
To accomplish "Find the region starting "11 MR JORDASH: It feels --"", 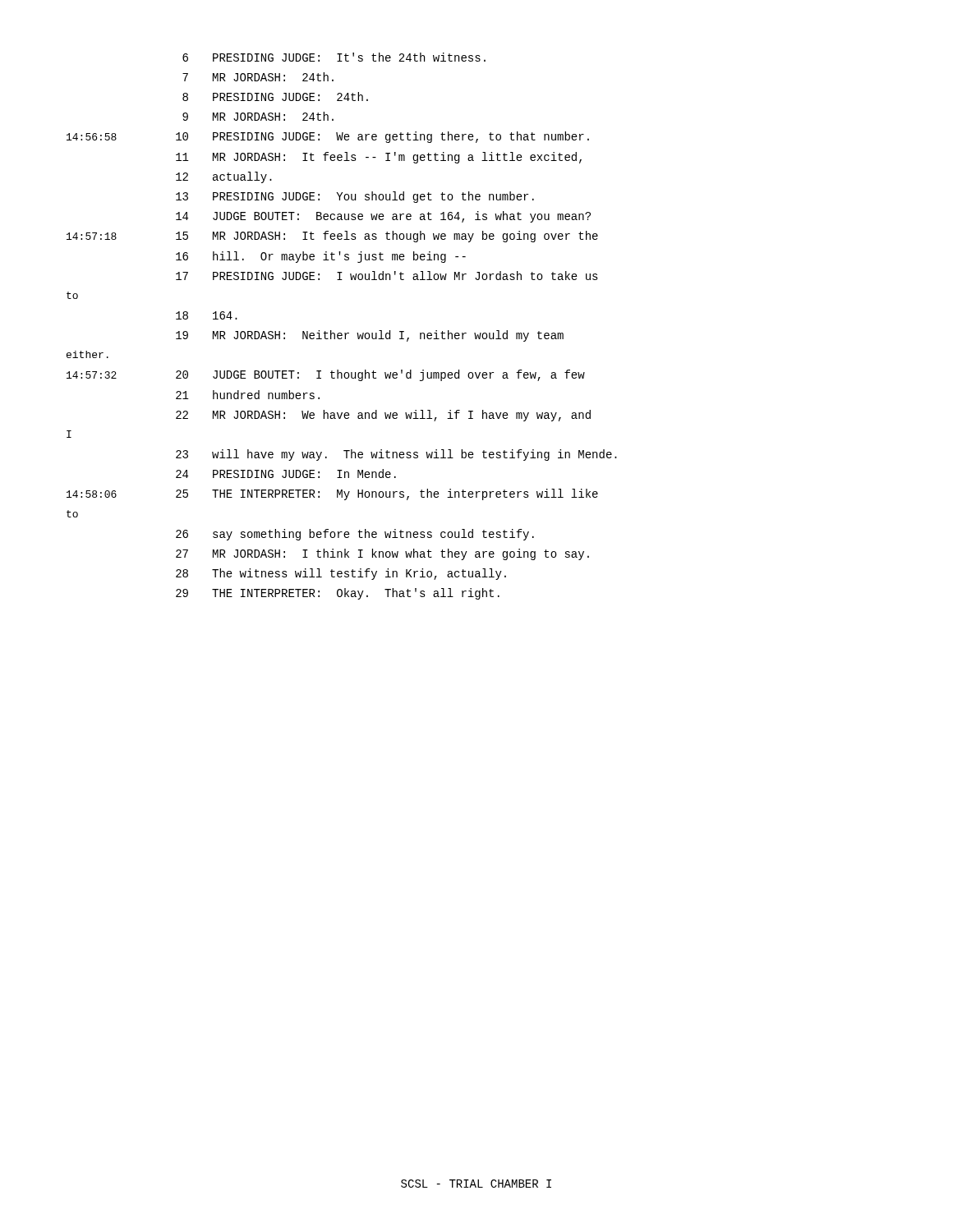I will click(522, 158).
